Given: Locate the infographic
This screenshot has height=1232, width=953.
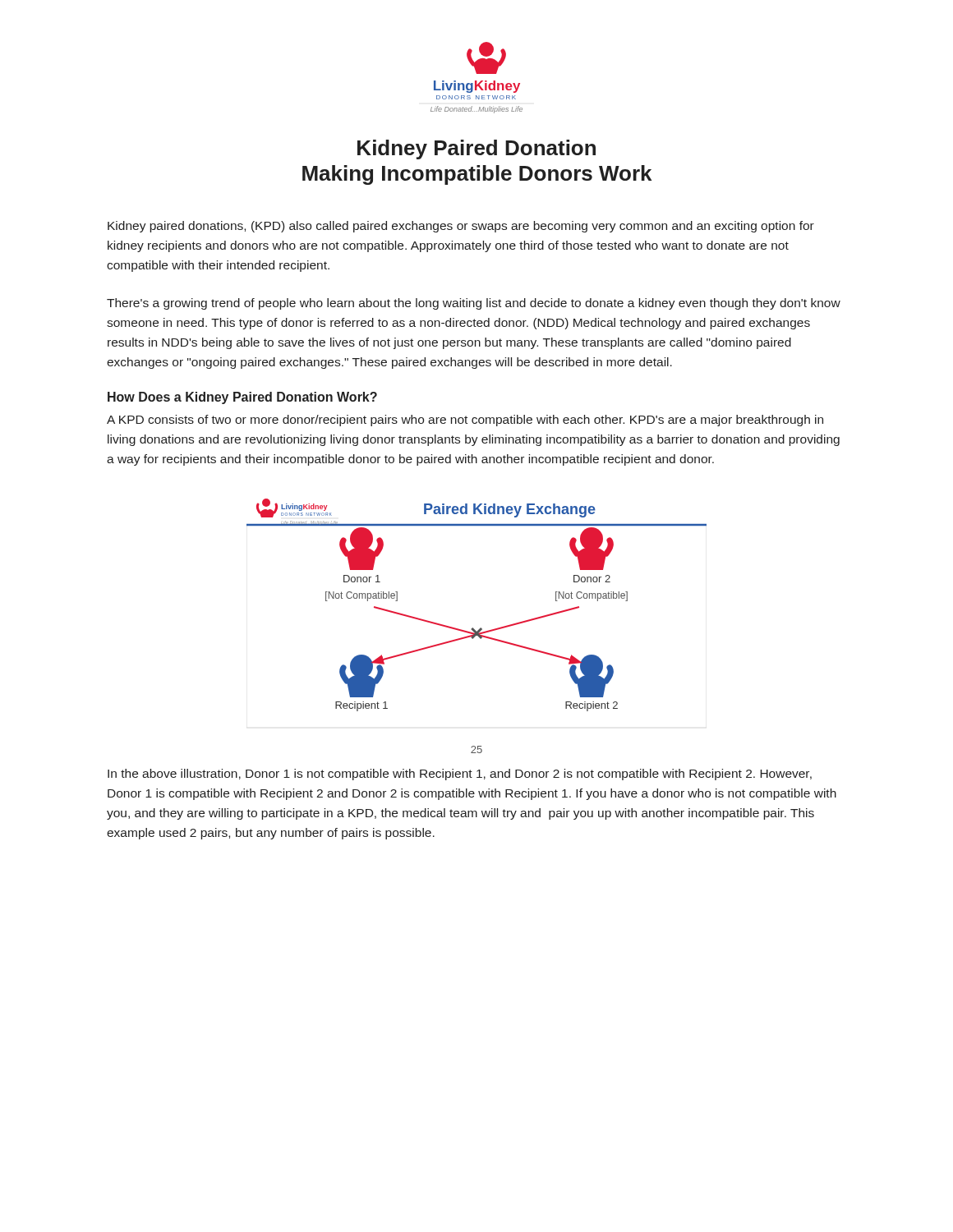Looking at the screenshot, I should point(476,615).
